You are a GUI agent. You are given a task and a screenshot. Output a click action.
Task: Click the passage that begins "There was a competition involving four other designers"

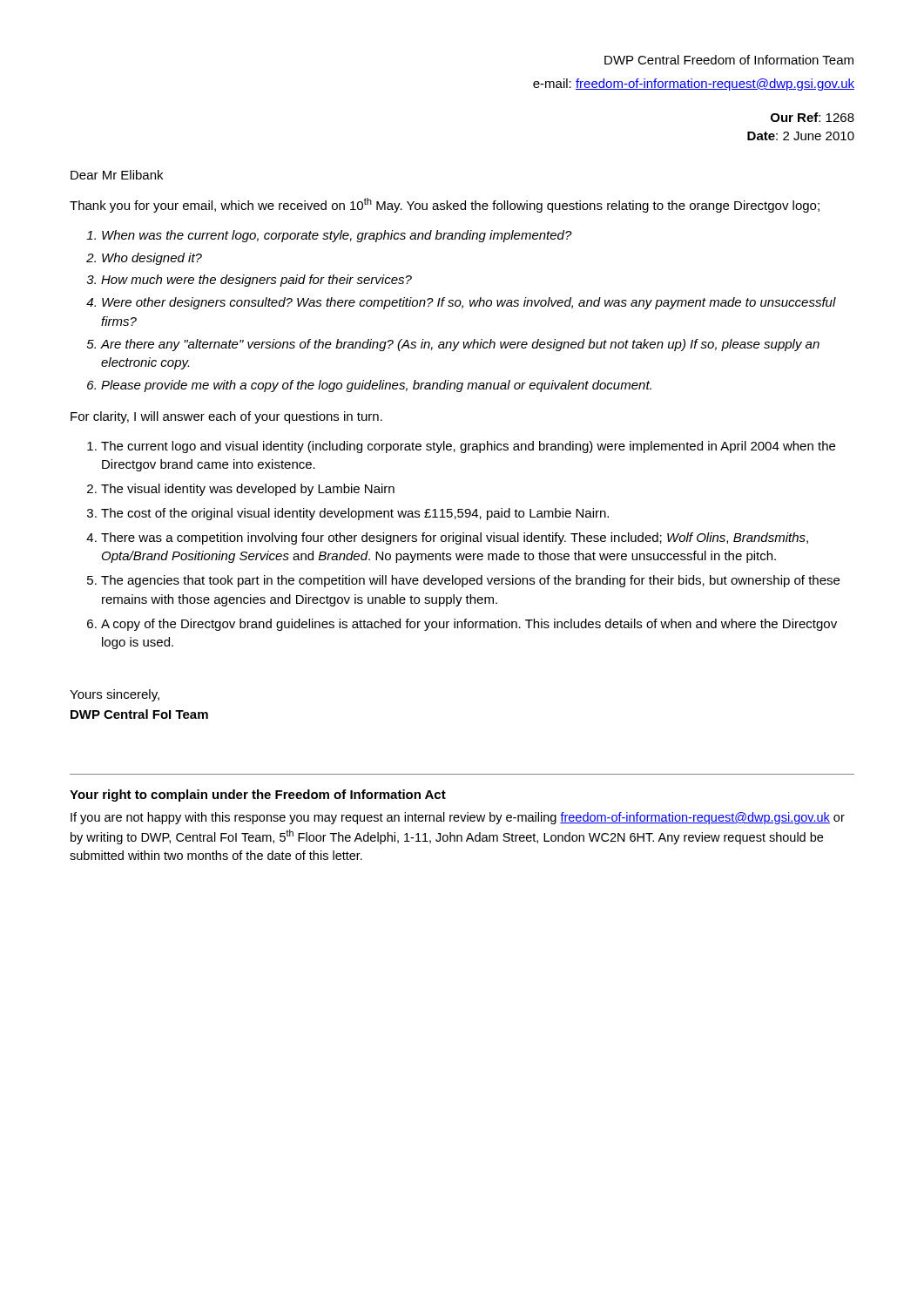tap(455, 546)
